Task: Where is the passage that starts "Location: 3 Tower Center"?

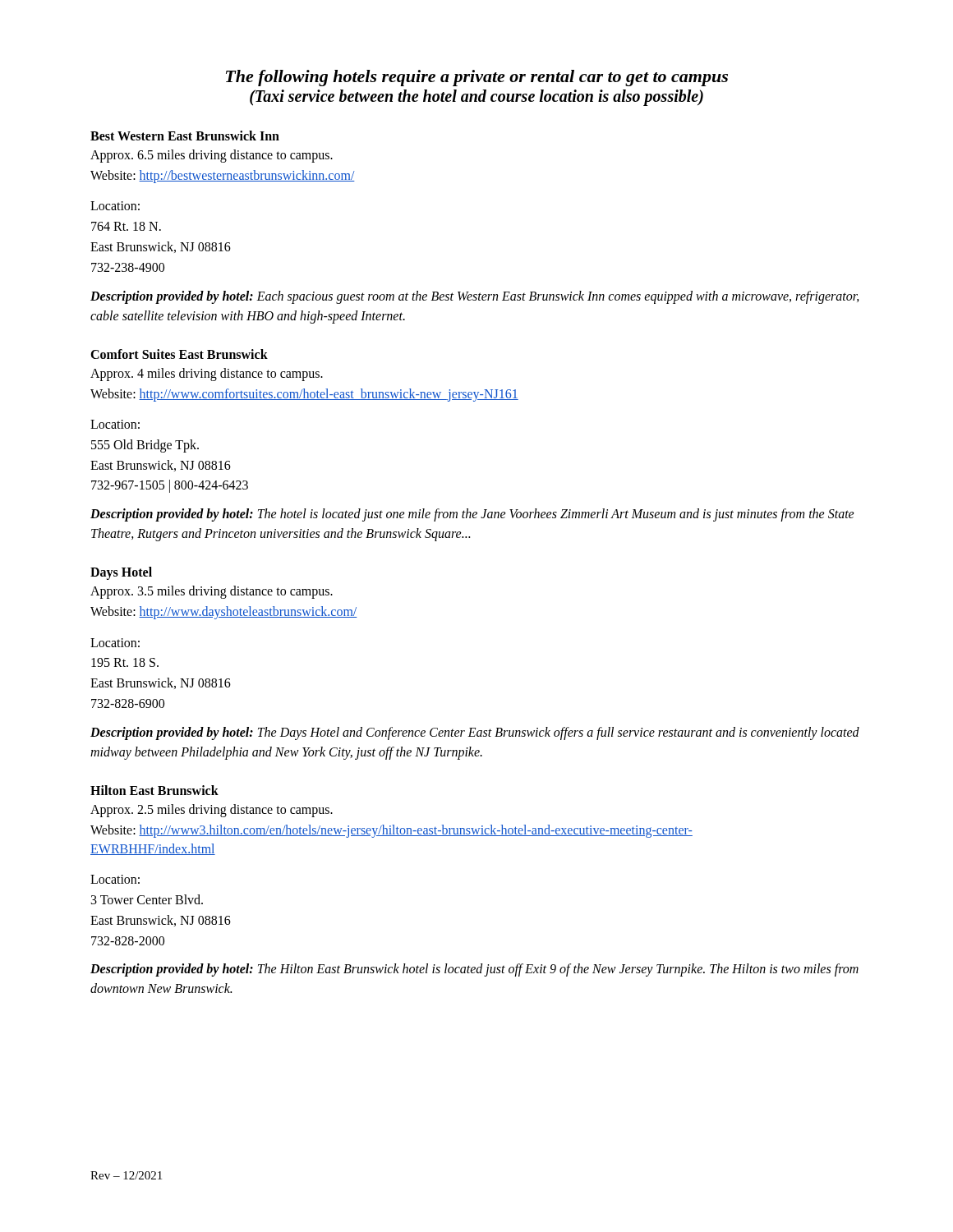Action: (x=160, y=910)
